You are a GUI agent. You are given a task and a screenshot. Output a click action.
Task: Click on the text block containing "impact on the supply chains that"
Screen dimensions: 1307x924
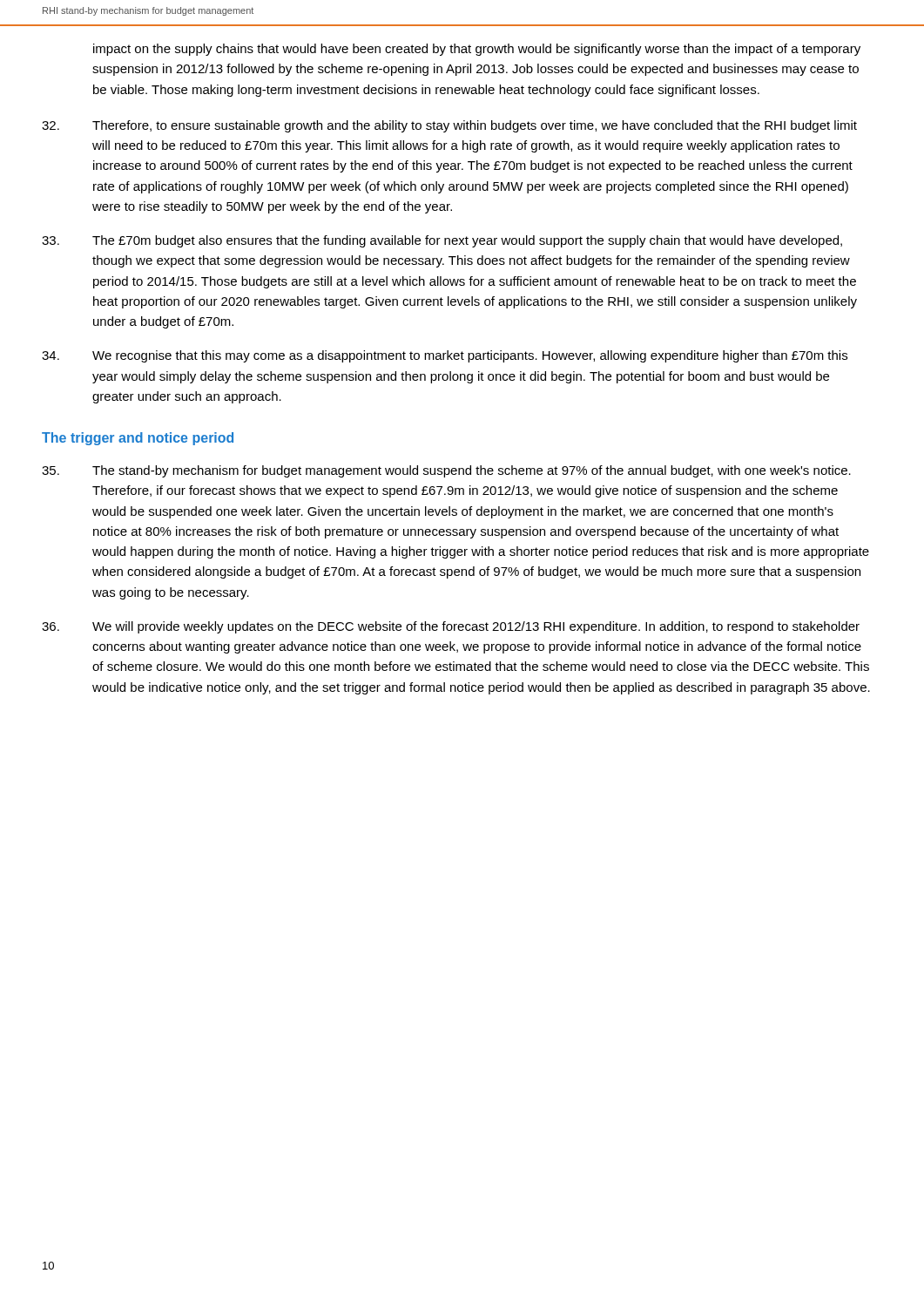[476, 69]
